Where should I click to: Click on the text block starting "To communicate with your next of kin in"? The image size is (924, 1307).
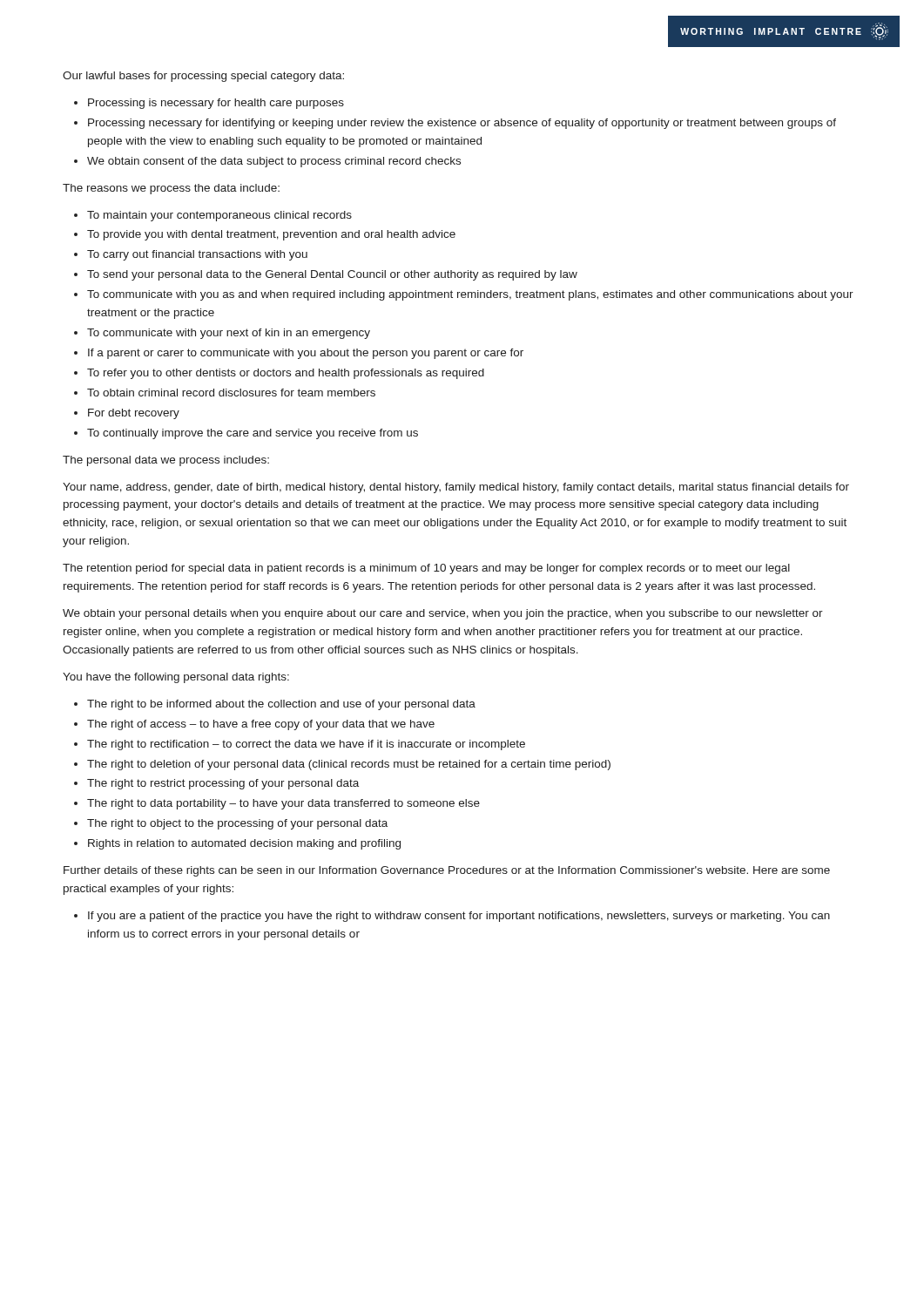229,333
